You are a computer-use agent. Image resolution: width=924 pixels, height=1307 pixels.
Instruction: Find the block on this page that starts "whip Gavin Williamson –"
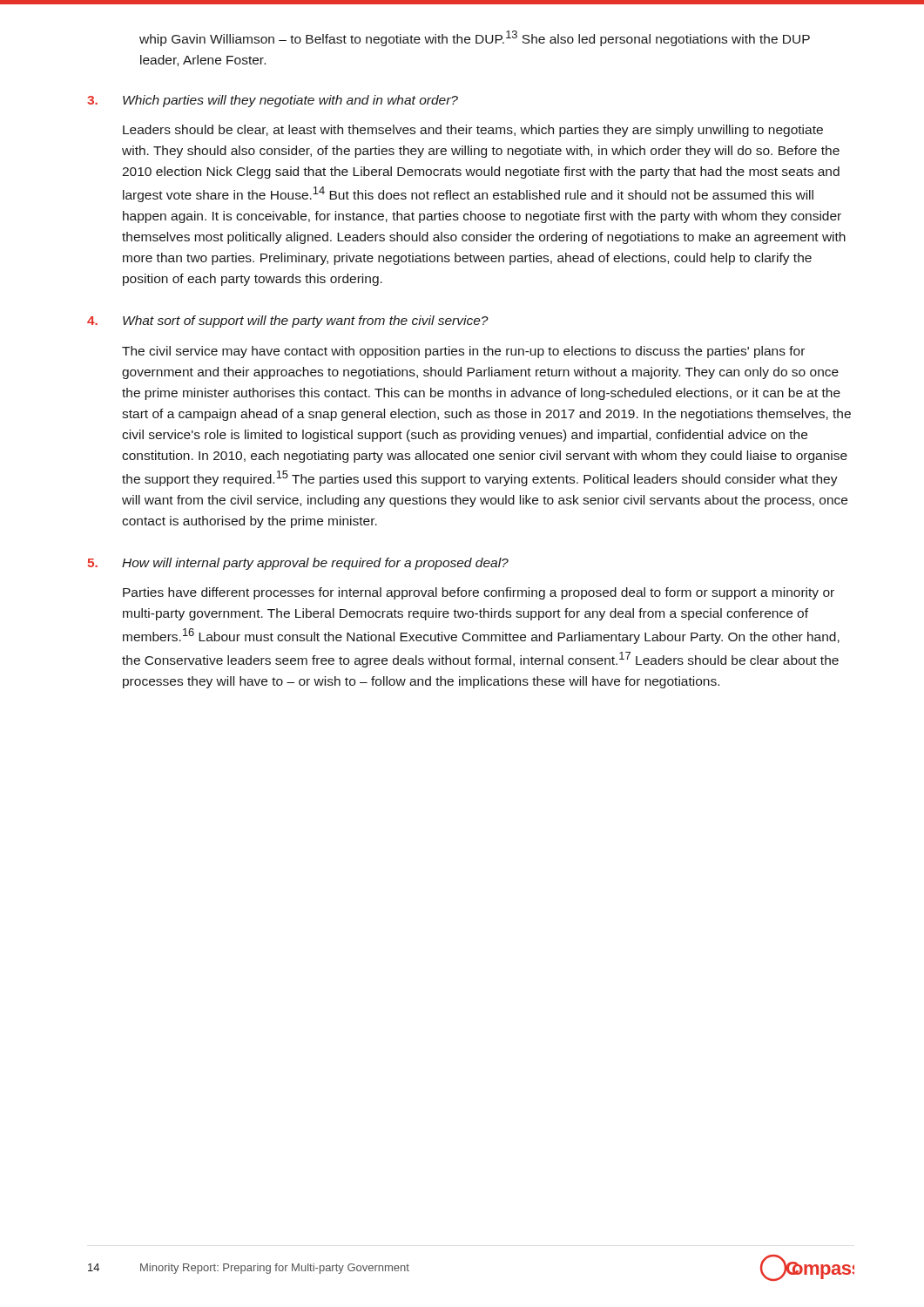coord(475,48)
